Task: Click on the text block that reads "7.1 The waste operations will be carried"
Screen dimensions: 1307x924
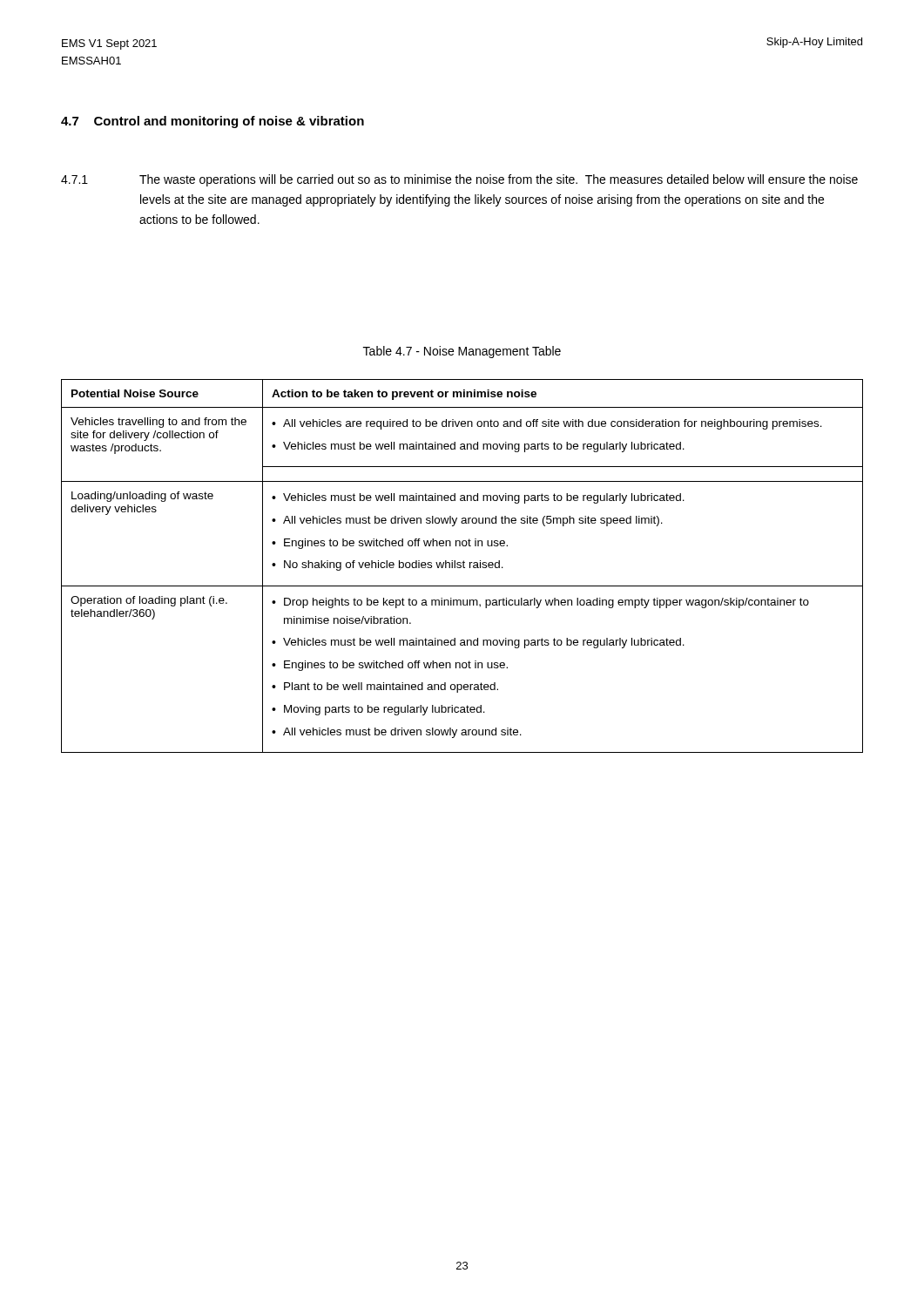Action: [x=462, y=200]
